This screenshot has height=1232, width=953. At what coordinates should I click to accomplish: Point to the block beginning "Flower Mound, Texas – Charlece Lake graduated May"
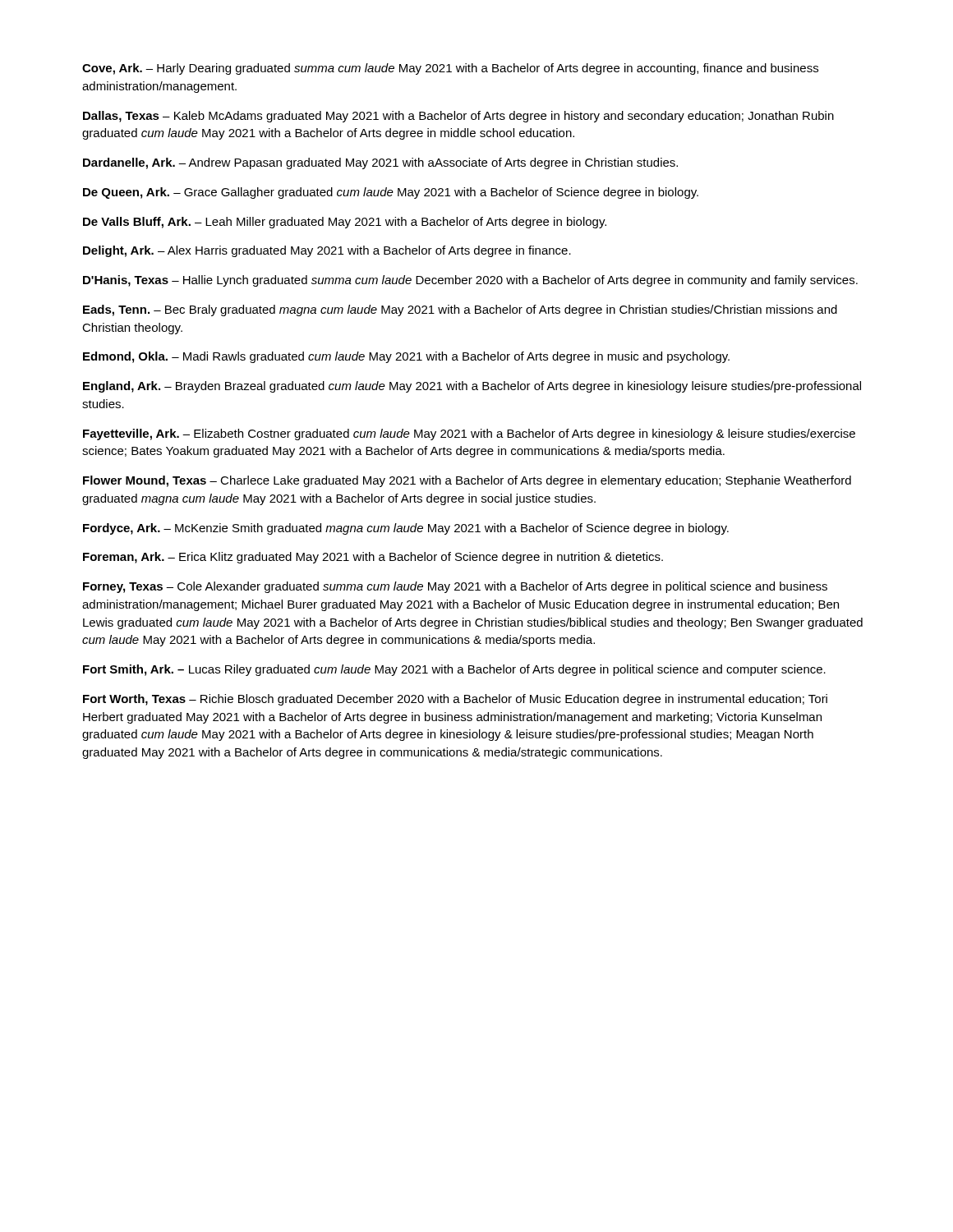coord(467,489)
